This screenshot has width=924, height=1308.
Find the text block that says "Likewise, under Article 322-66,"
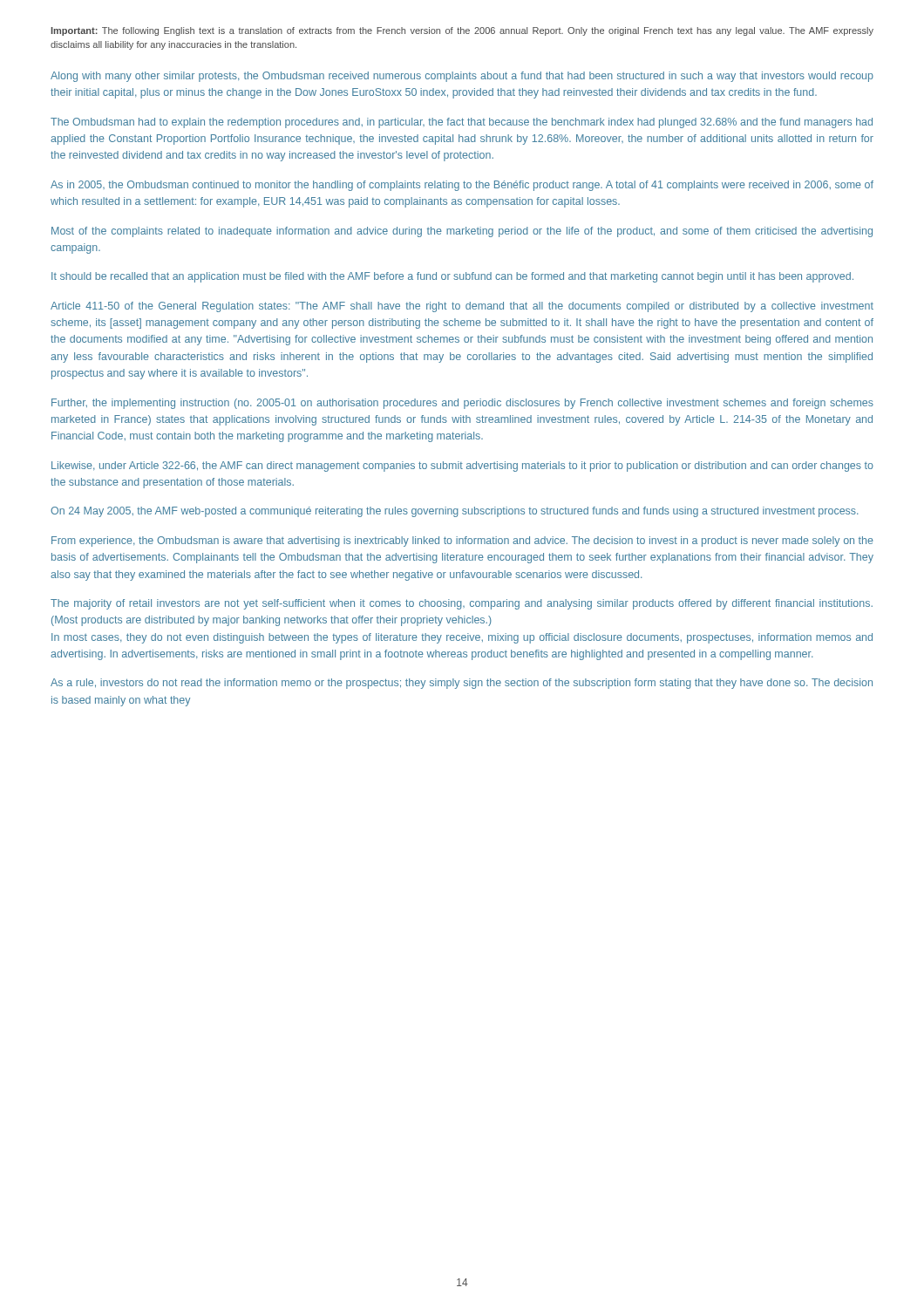click(462, 474)
